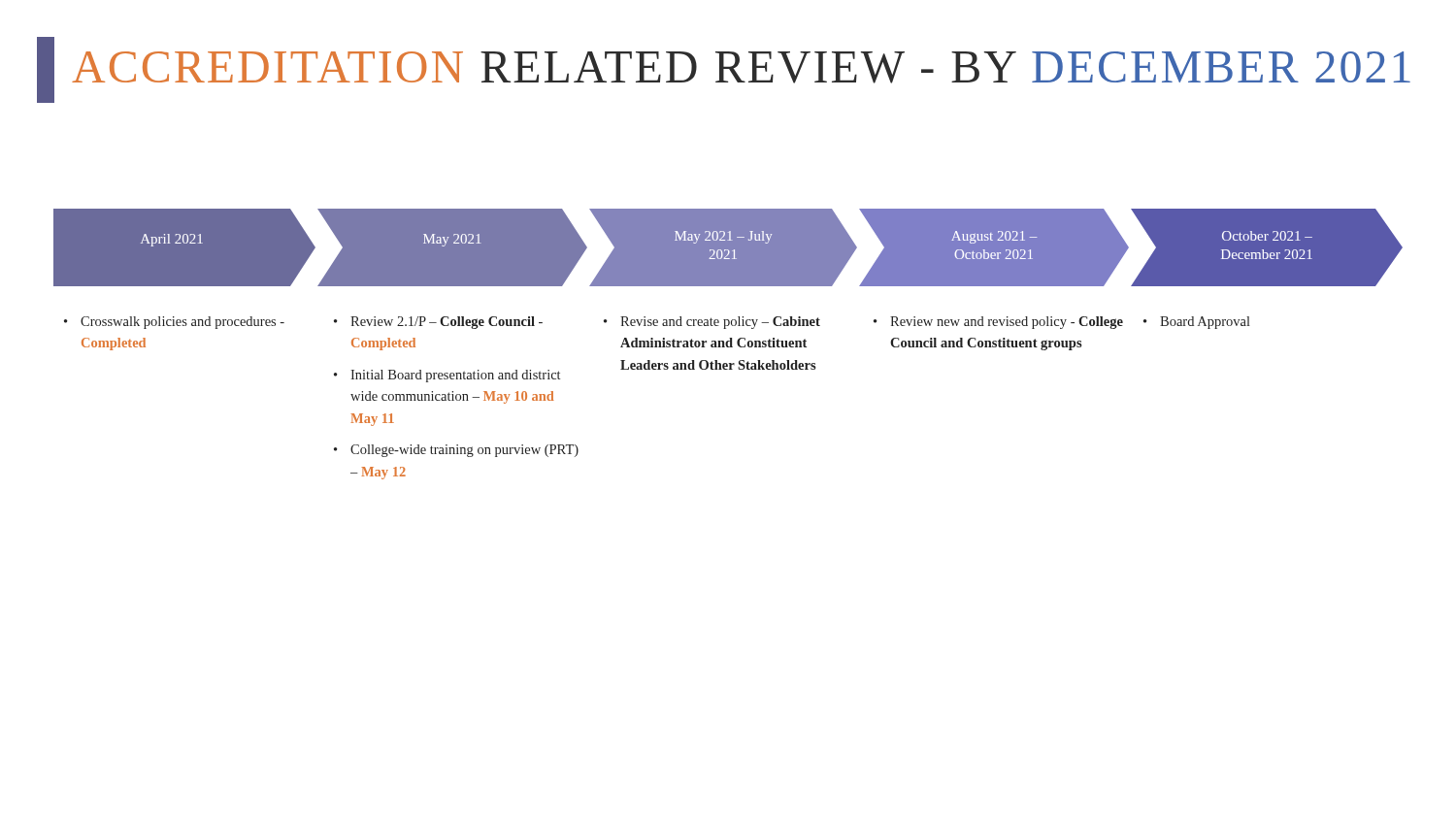The height and width of the screenshot is (819, 1456).
Task: Locate the block of text that opens with "• College-wide training on purview (PRT) –"
Action: point(456,459)
